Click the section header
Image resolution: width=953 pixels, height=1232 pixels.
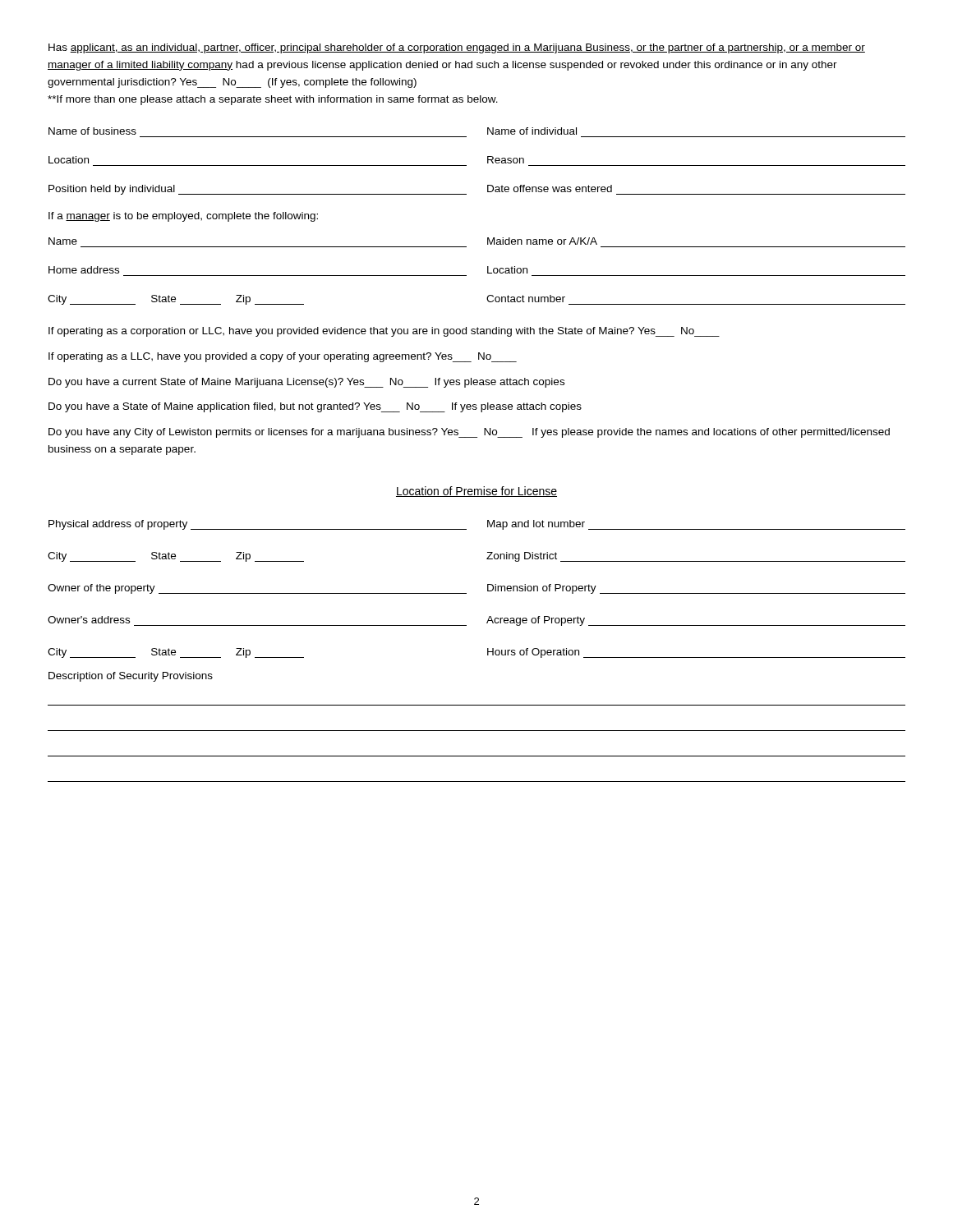(x=476, y=491)
